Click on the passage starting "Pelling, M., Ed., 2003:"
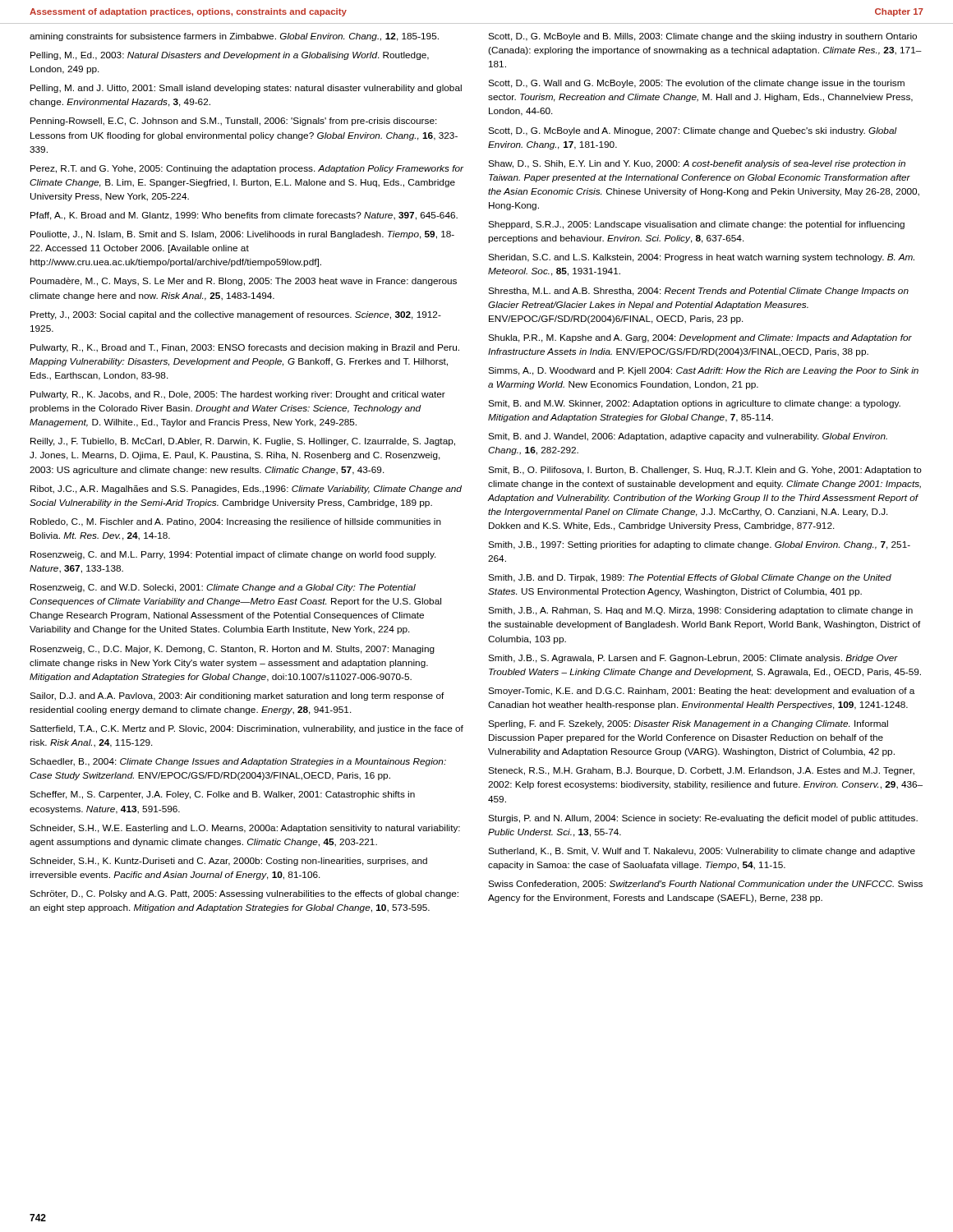The width and height of the screenshot is (953, 1232). tap(229, 62)
